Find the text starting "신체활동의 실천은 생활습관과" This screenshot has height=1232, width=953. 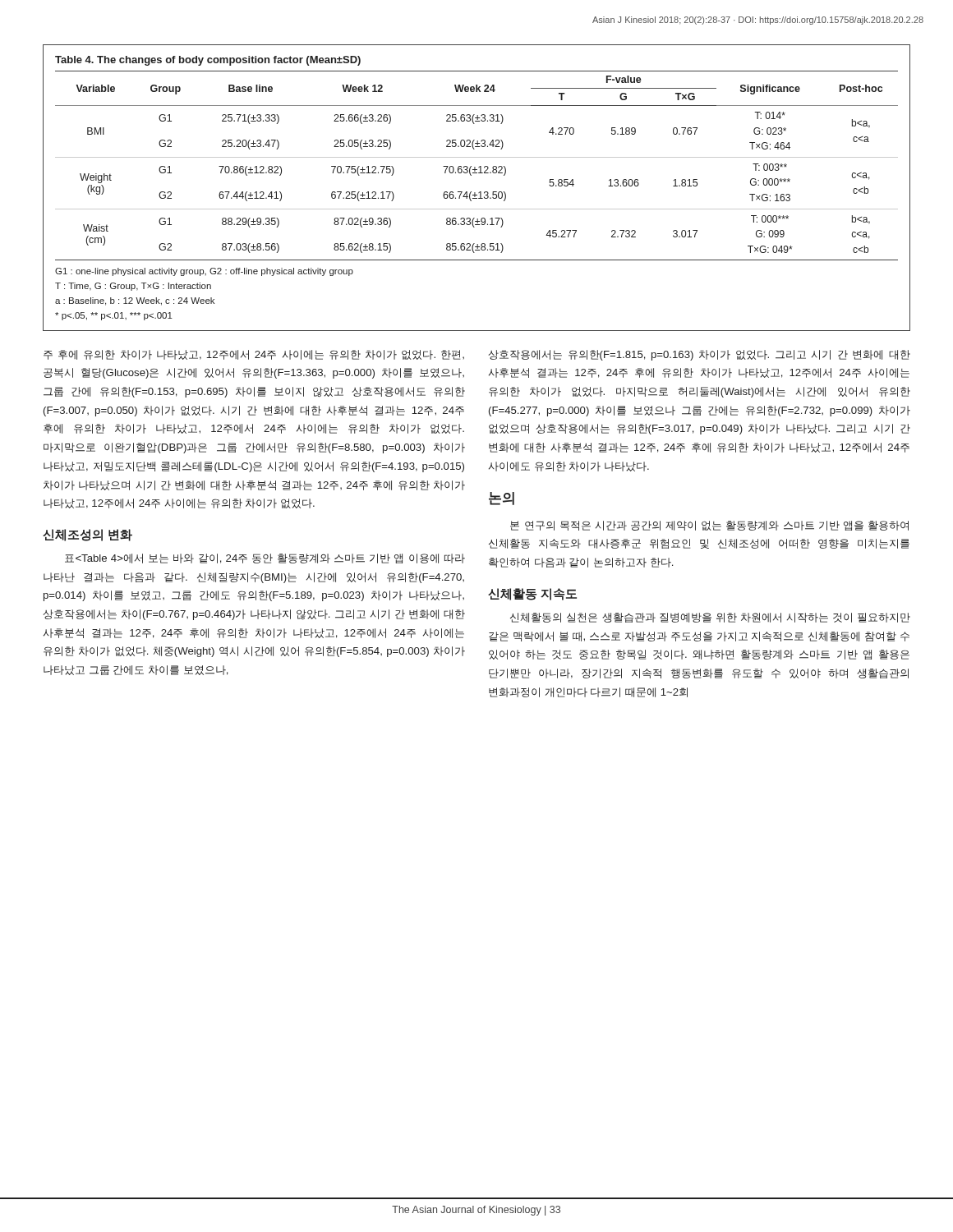click(699, 655)
